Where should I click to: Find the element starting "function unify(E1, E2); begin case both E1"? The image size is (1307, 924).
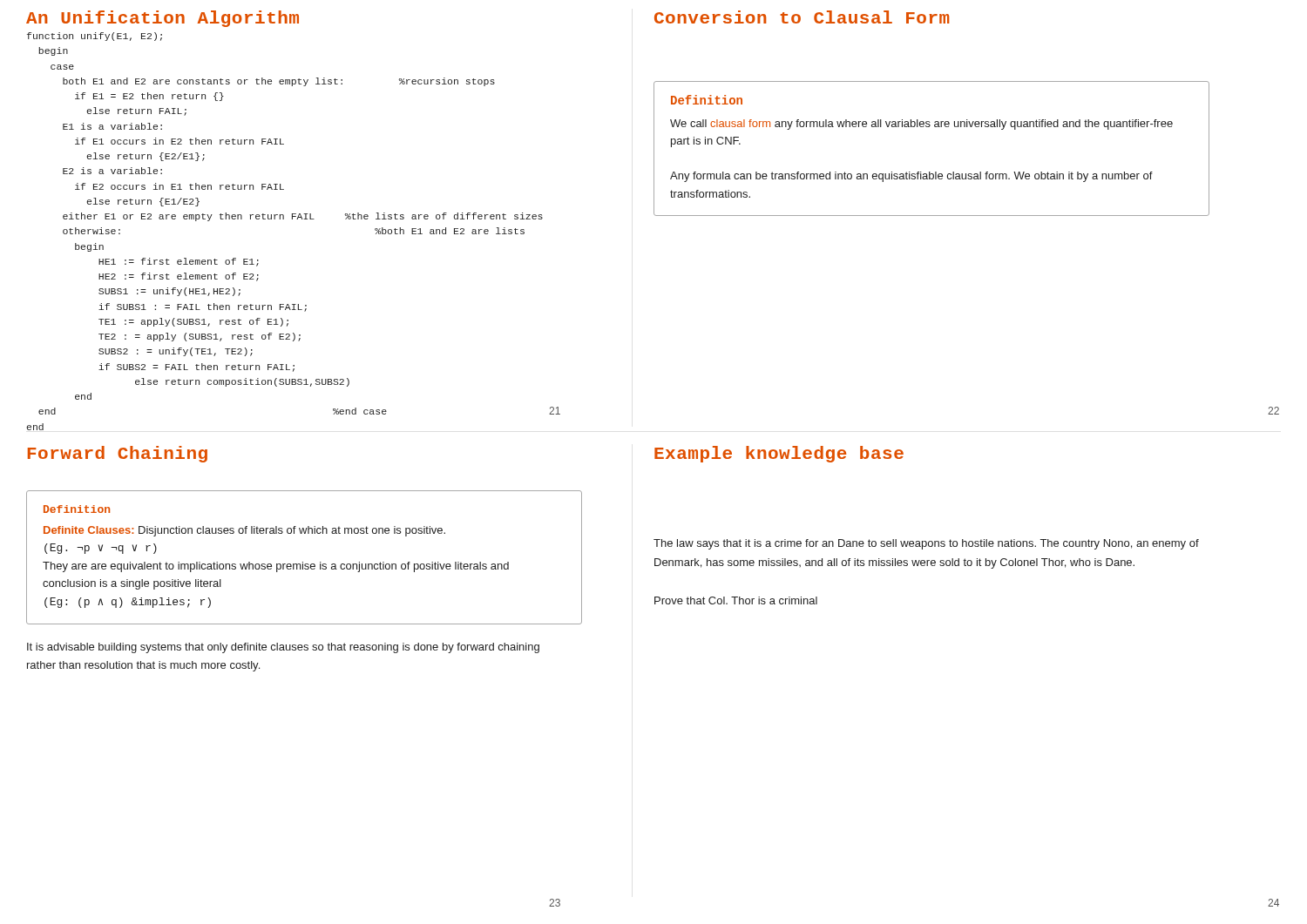(x=95, y=37)
